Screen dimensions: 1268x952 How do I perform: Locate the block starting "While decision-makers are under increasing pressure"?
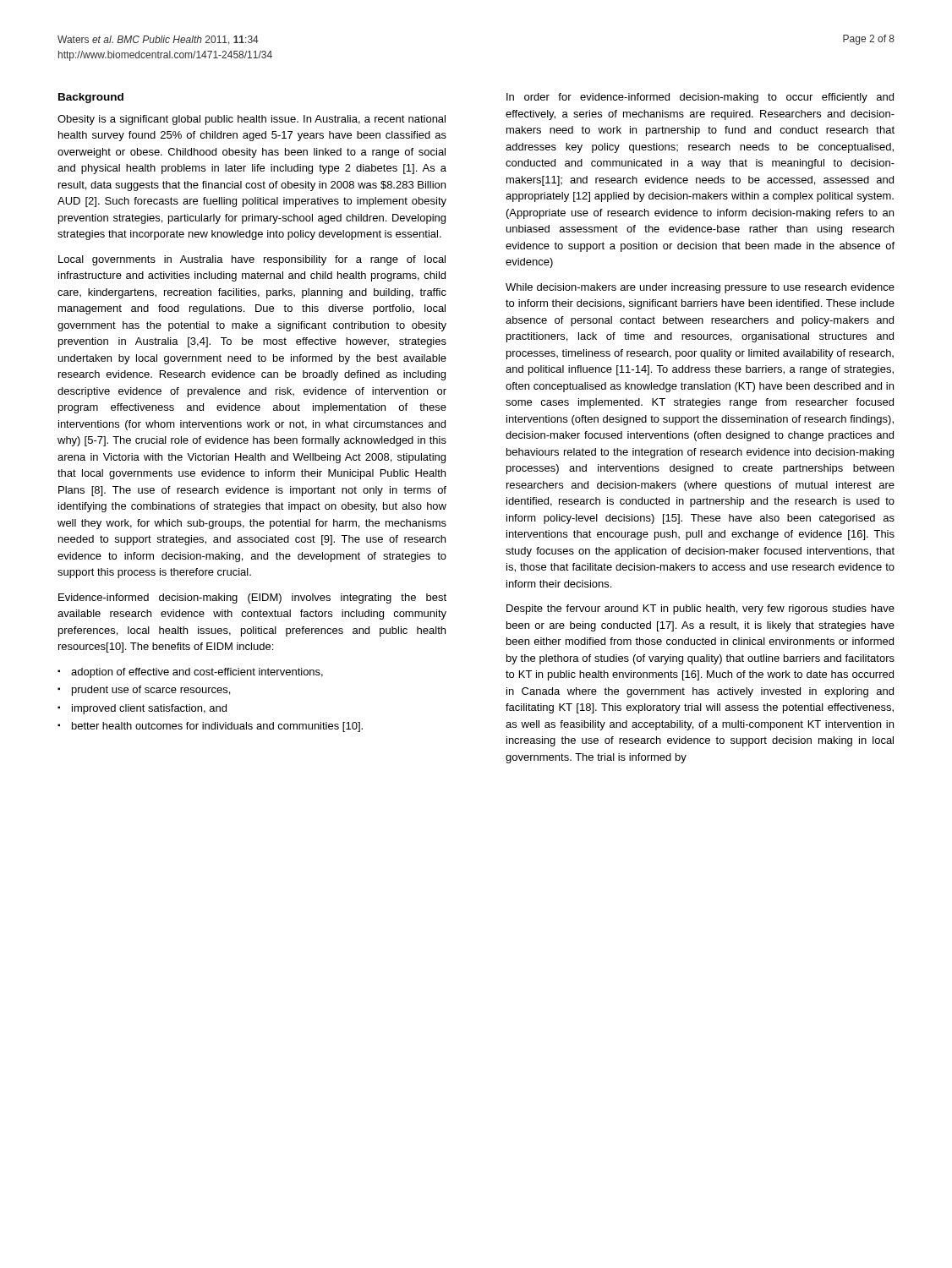coord(700,435)
